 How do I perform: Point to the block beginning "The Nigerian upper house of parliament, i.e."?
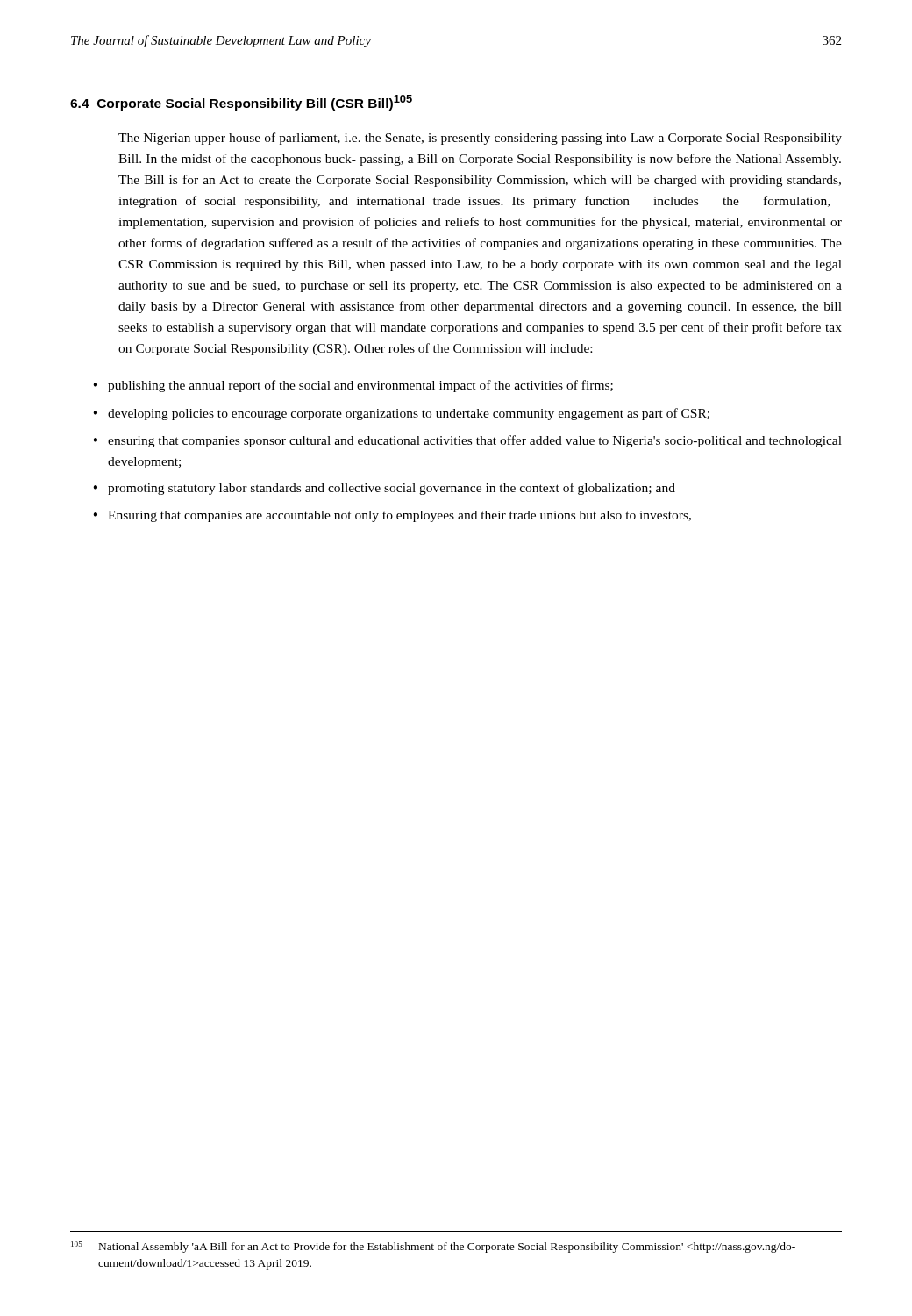point(480,243)
